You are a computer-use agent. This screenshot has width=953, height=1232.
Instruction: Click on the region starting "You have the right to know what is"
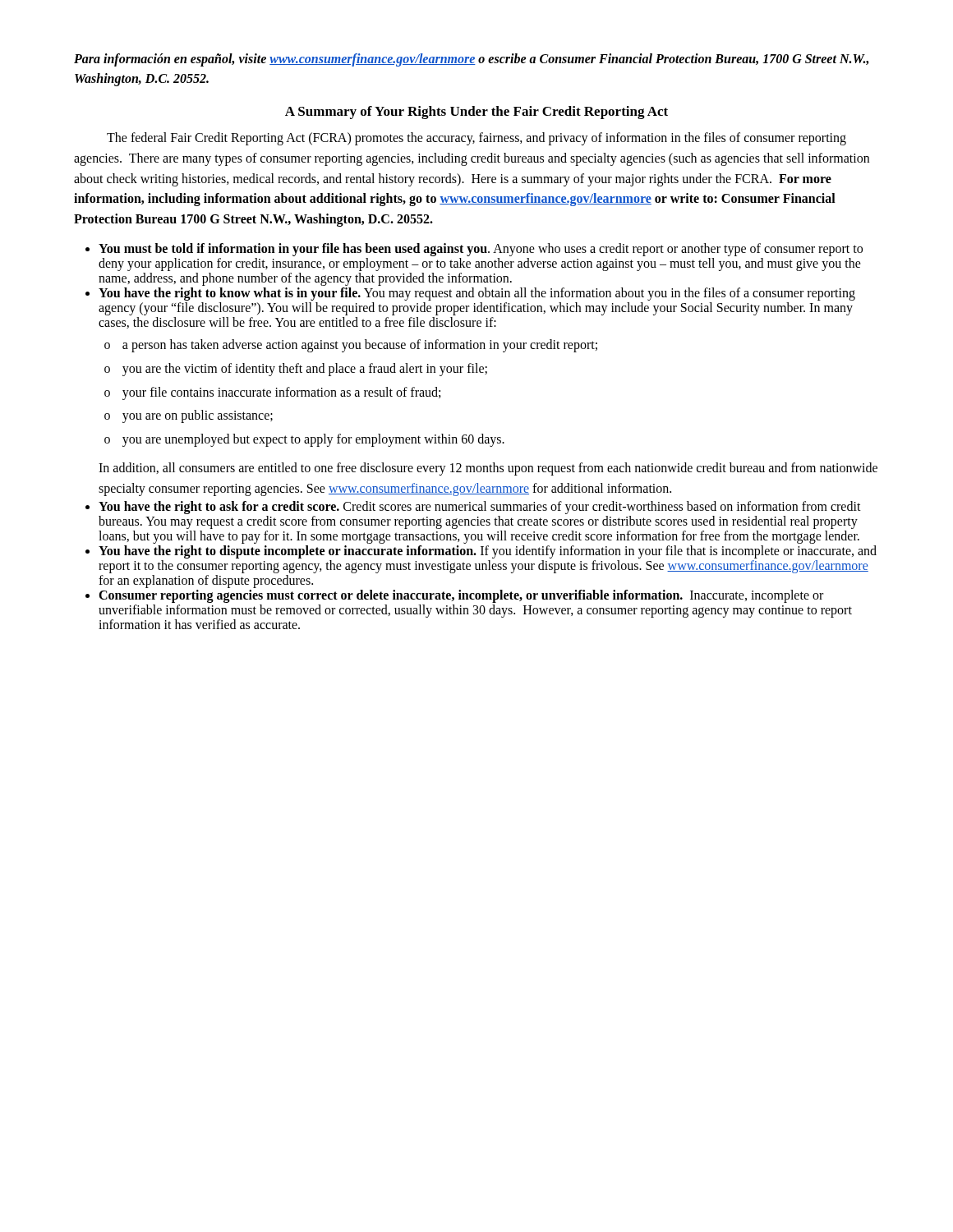[477, 294]
